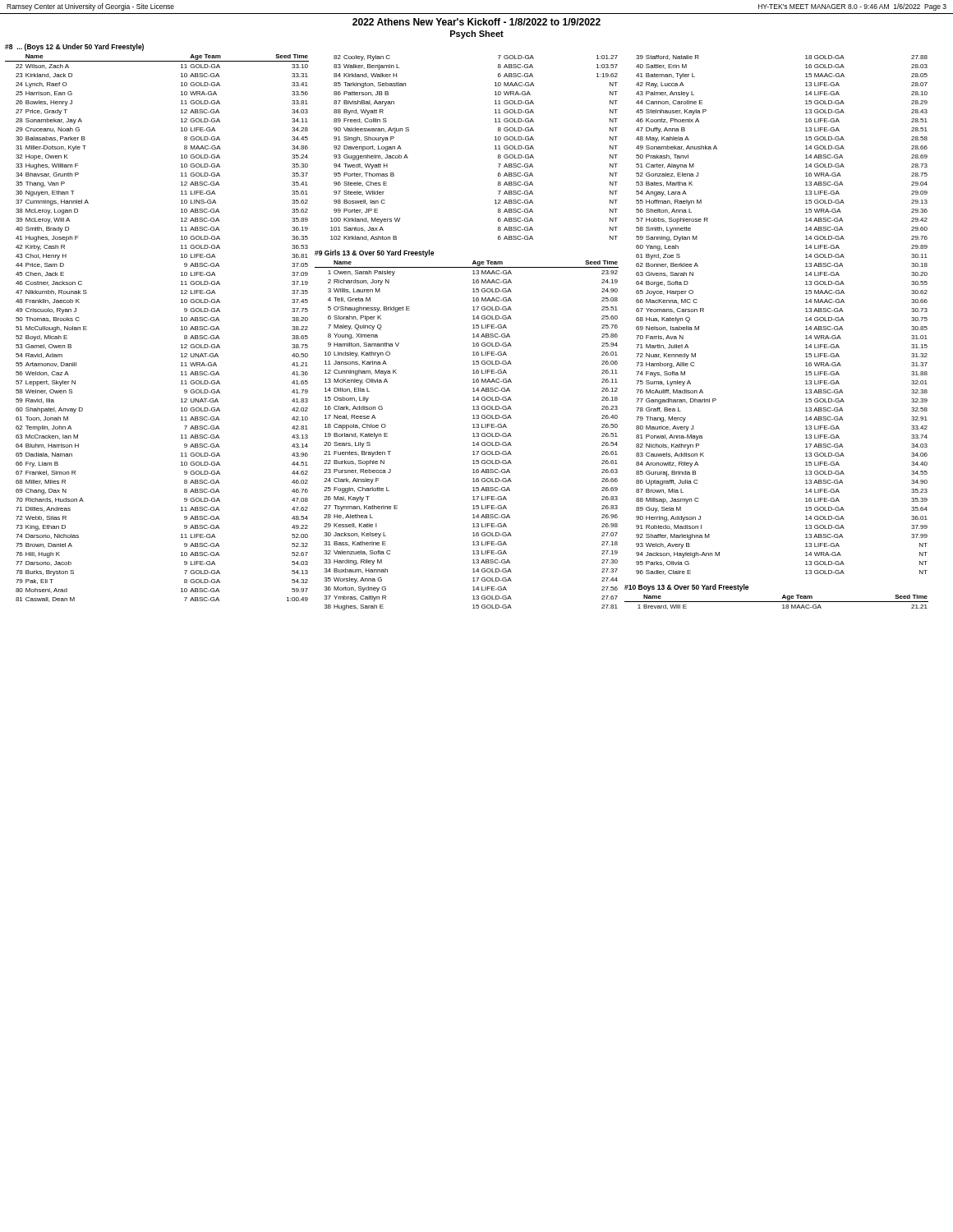Find the table that mentions "Balasabas, Parker B"
This screenshot has width=953, height=1232.
pos(157,328)
